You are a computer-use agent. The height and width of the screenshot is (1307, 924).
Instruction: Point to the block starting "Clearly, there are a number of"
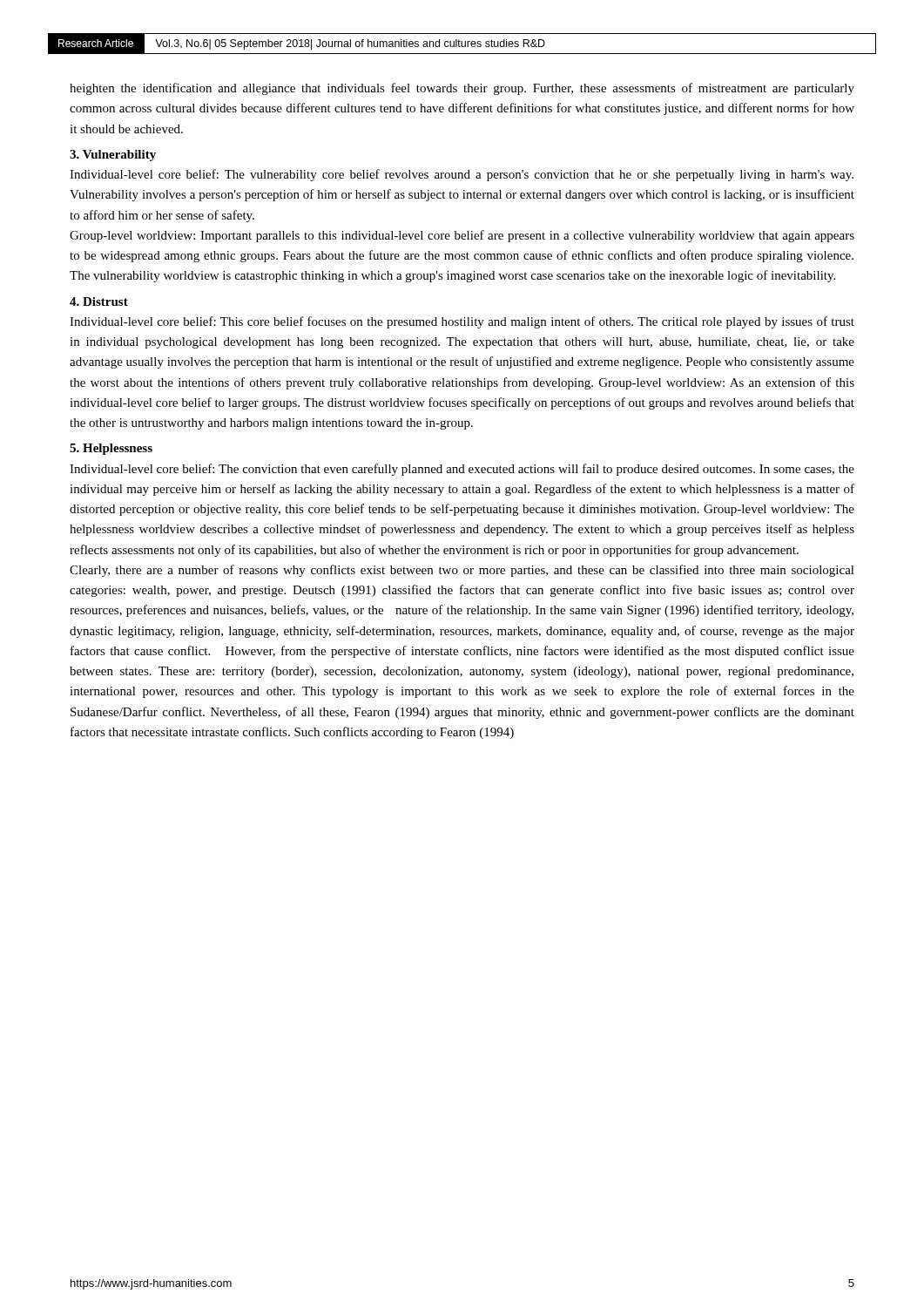click(x=462, y=651)
